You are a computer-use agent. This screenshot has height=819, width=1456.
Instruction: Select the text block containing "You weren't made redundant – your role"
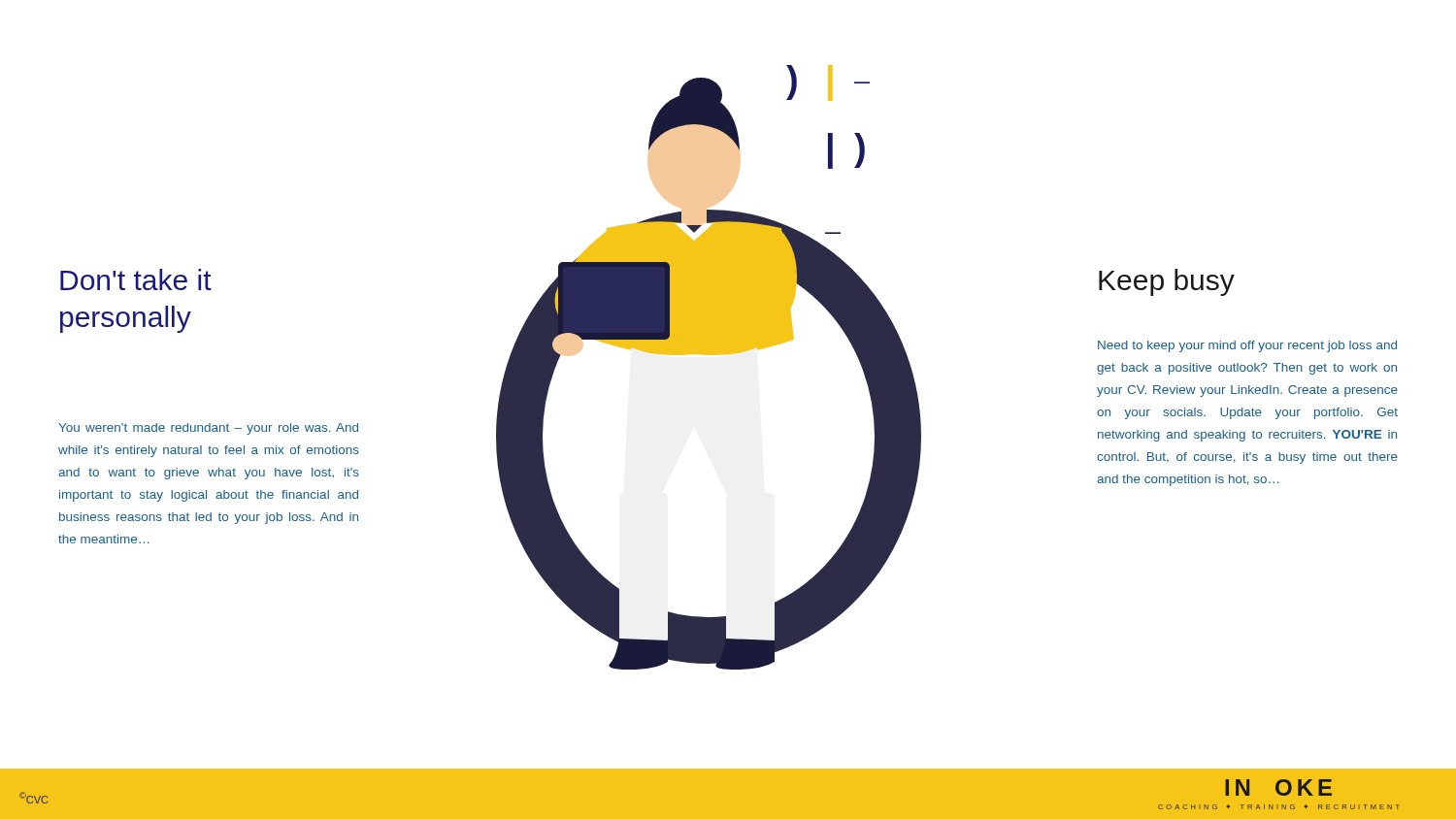tap(209, 483)
